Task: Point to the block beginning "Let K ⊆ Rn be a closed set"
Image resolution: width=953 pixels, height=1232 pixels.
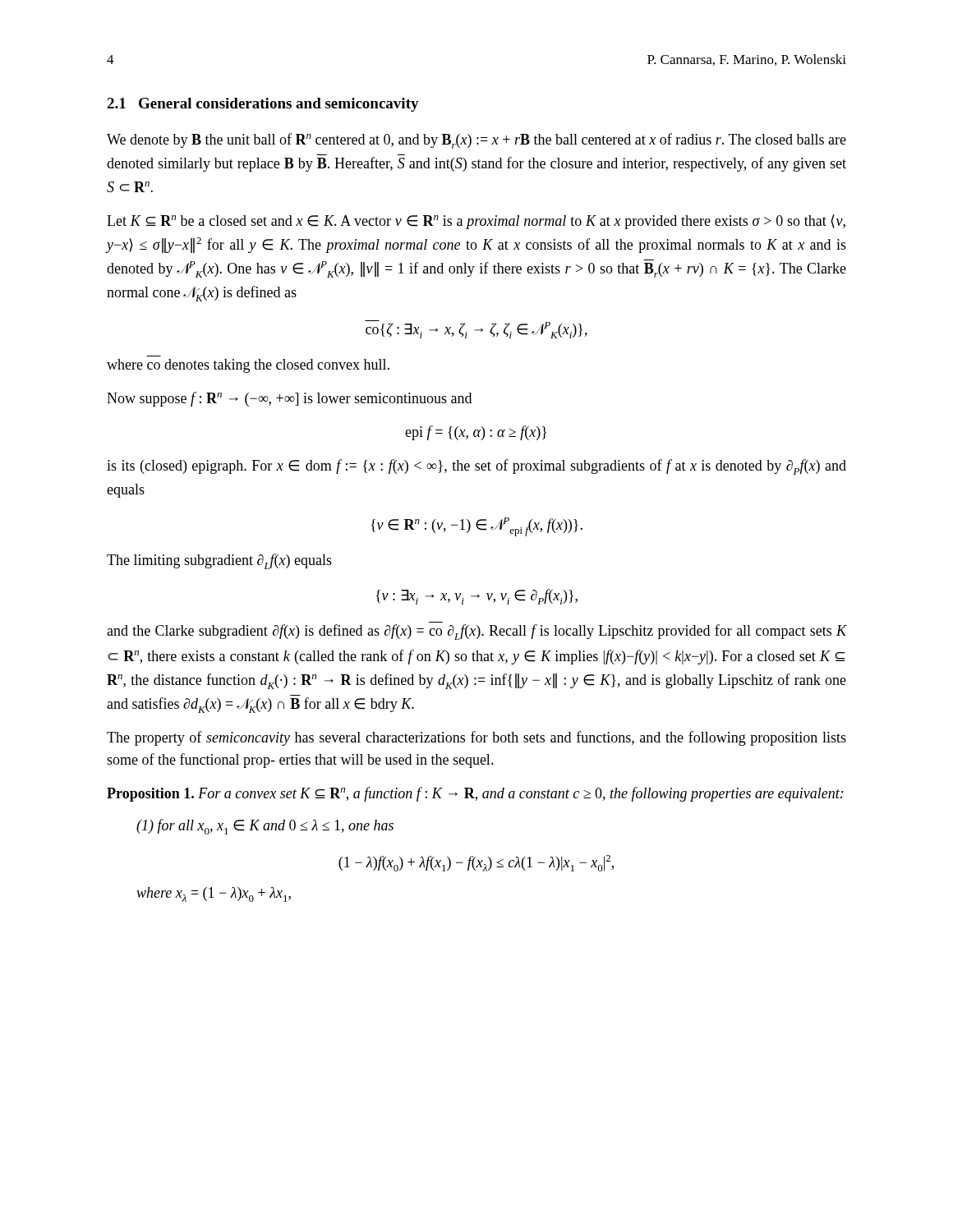Action: (476, 257)
